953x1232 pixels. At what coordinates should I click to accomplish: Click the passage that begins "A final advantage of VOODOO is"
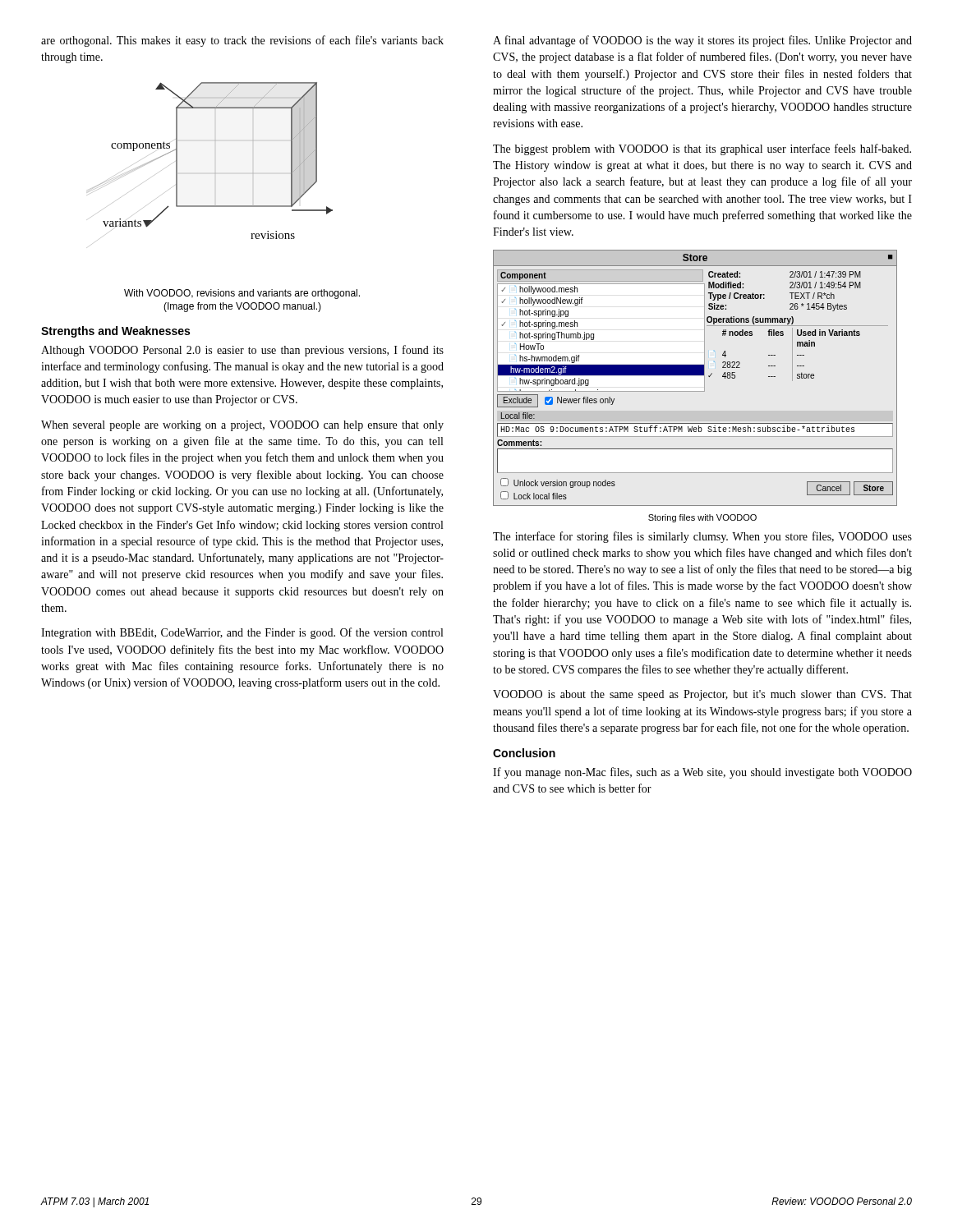[x=702, y=83]
